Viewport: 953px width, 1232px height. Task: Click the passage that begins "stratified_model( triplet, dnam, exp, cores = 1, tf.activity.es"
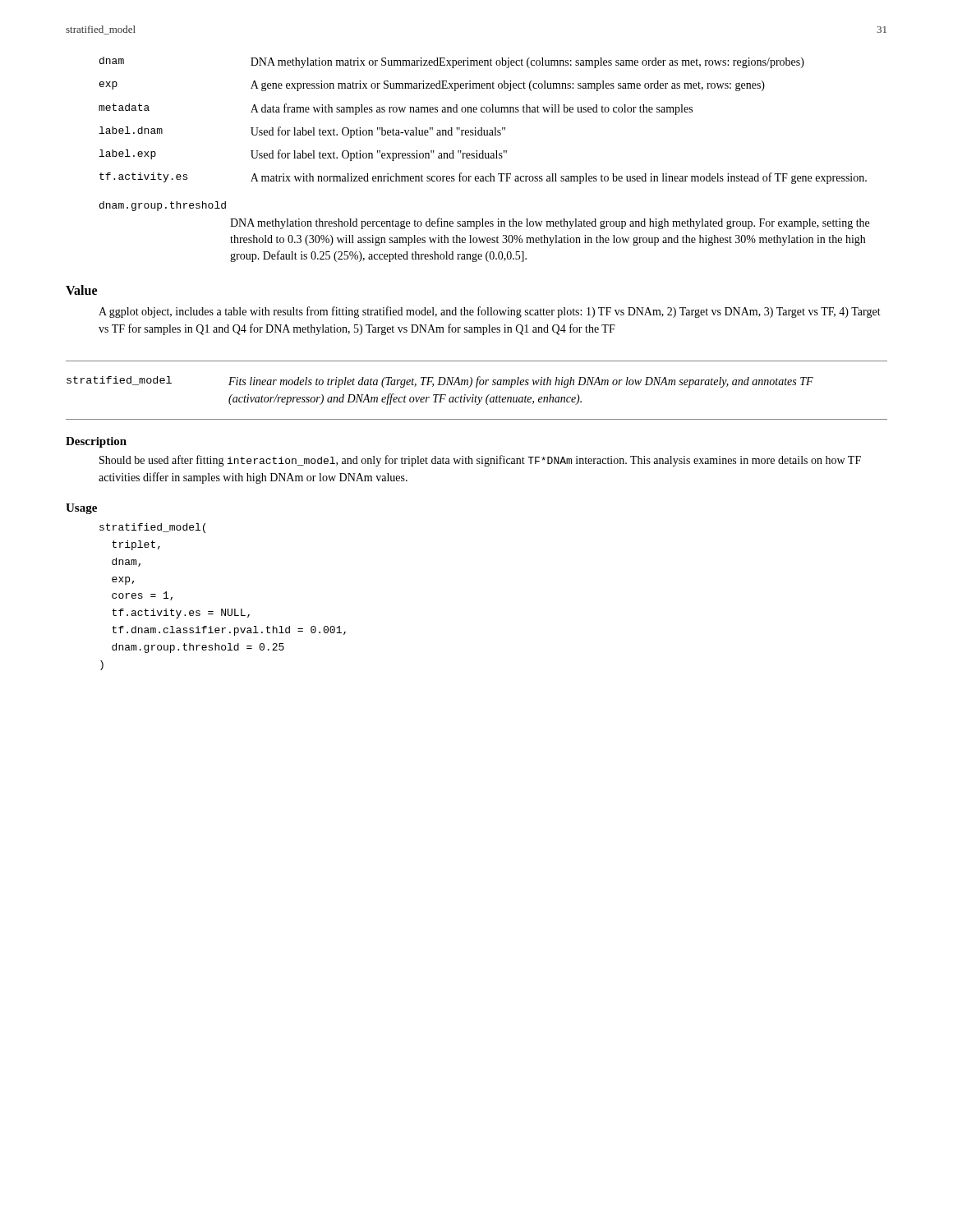click(x=152, y=528)
